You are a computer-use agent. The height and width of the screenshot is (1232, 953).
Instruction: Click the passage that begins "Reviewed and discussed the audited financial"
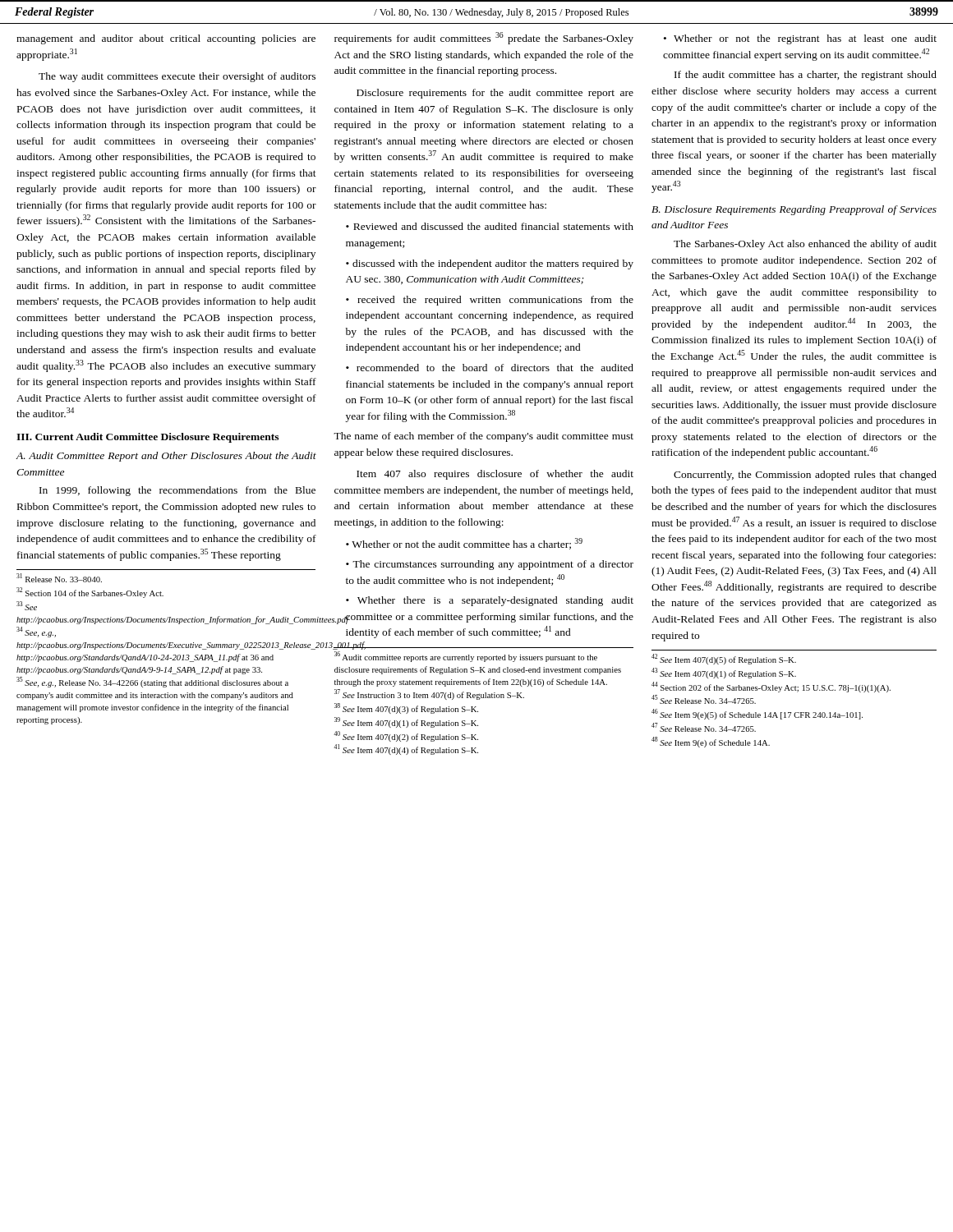pyautogui.click(x=489, y=235)
